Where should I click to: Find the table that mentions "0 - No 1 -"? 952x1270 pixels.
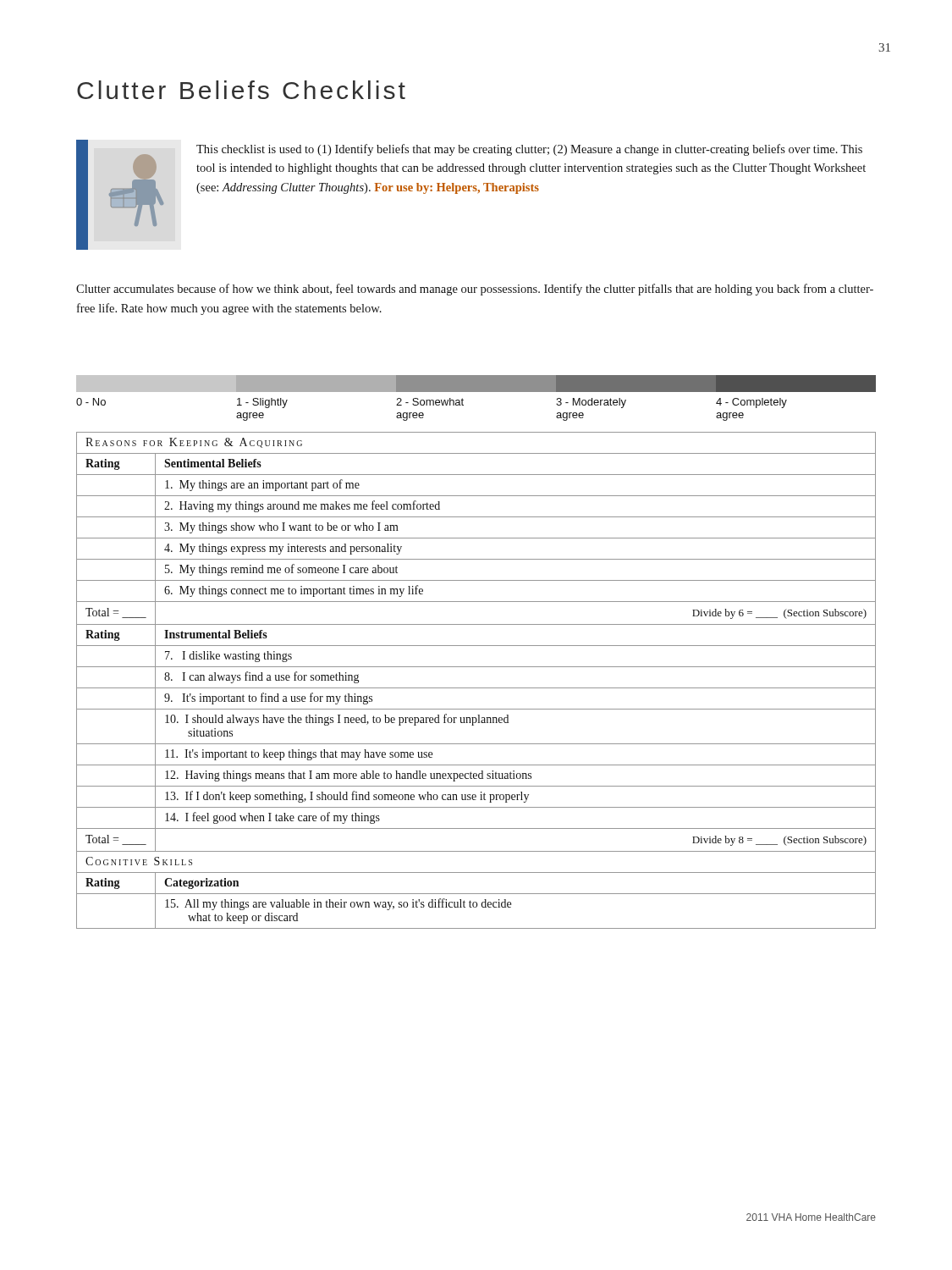click(x=476, y=398)
